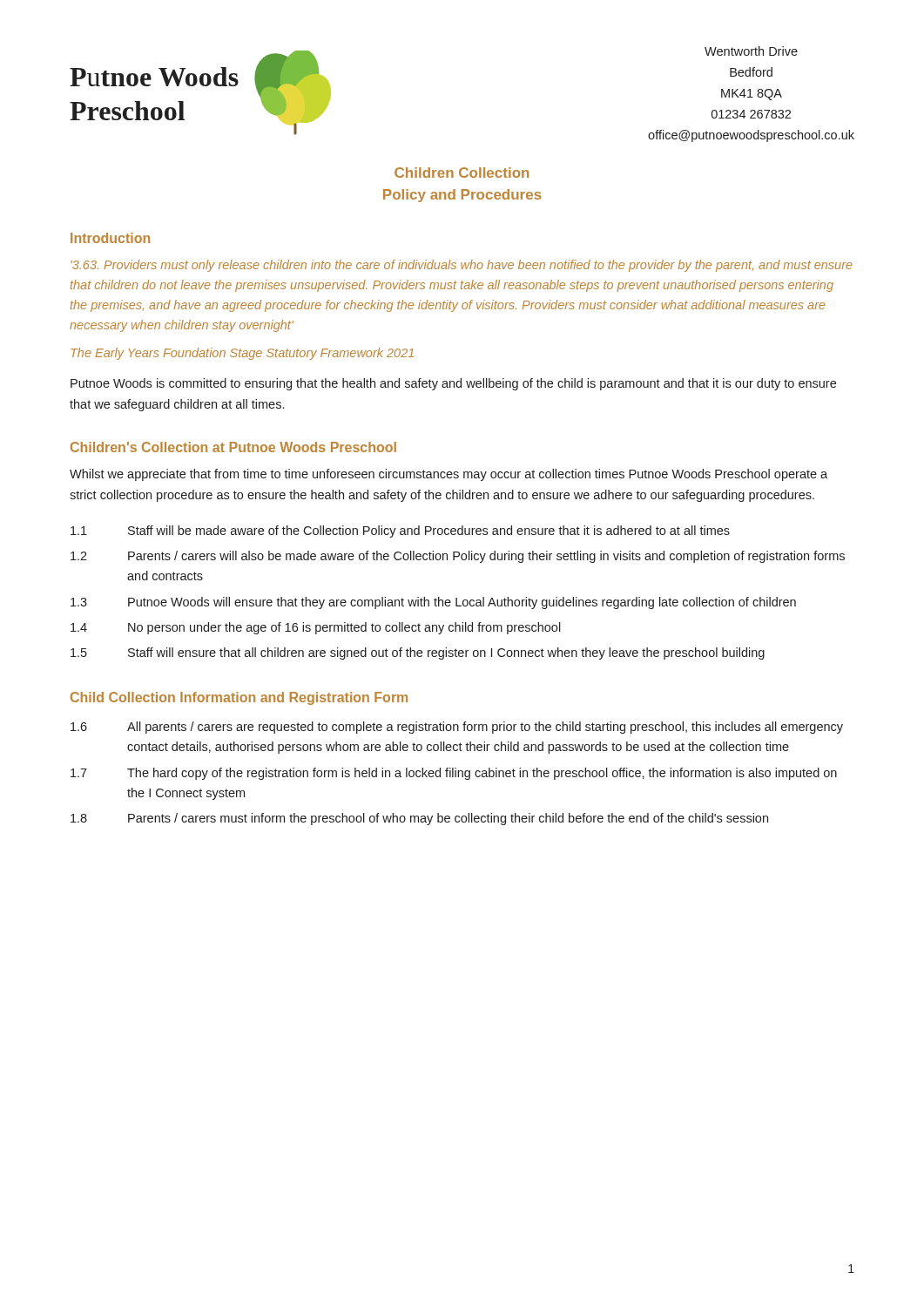Find the block on this page that starts "Putnoe Woods is committed to ensuring"
Viewport: 924px width, 1307px height.
[453, 394]
